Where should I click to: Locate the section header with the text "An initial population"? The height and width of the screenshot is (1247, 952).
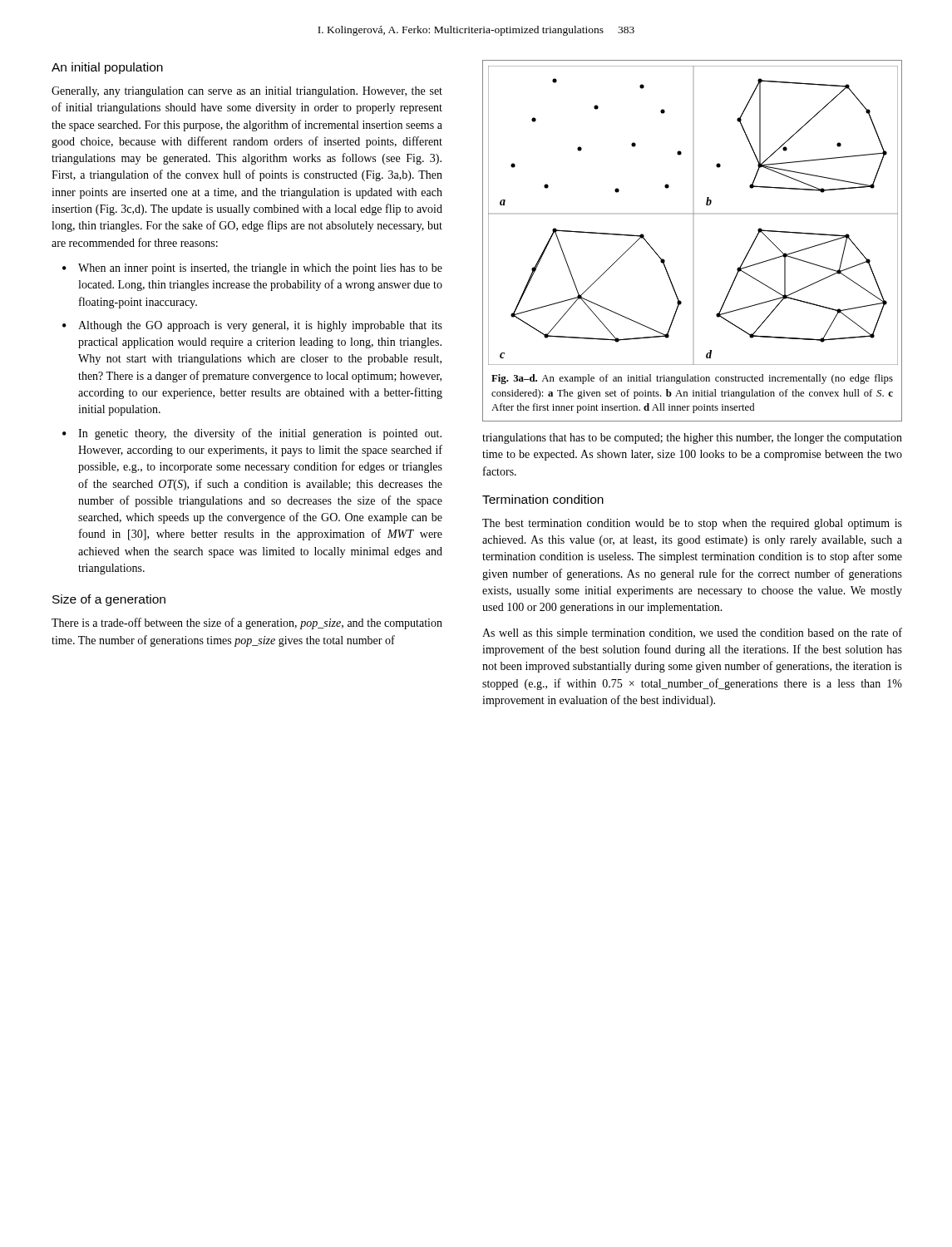point(107,67)
